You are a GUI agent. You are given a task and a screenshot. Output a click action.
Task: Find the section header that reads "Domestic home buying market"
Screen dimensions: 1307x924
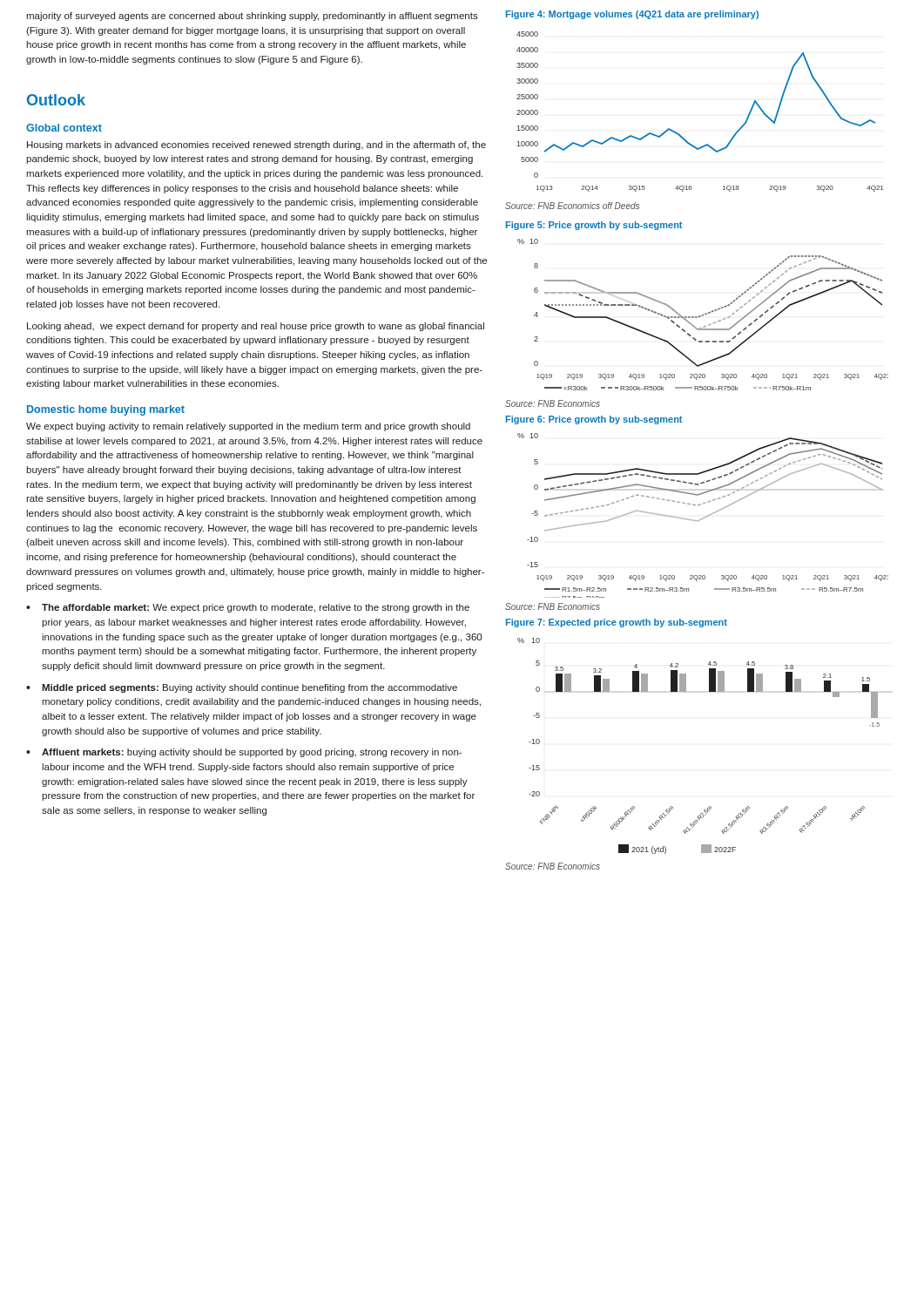click(105, 410)
